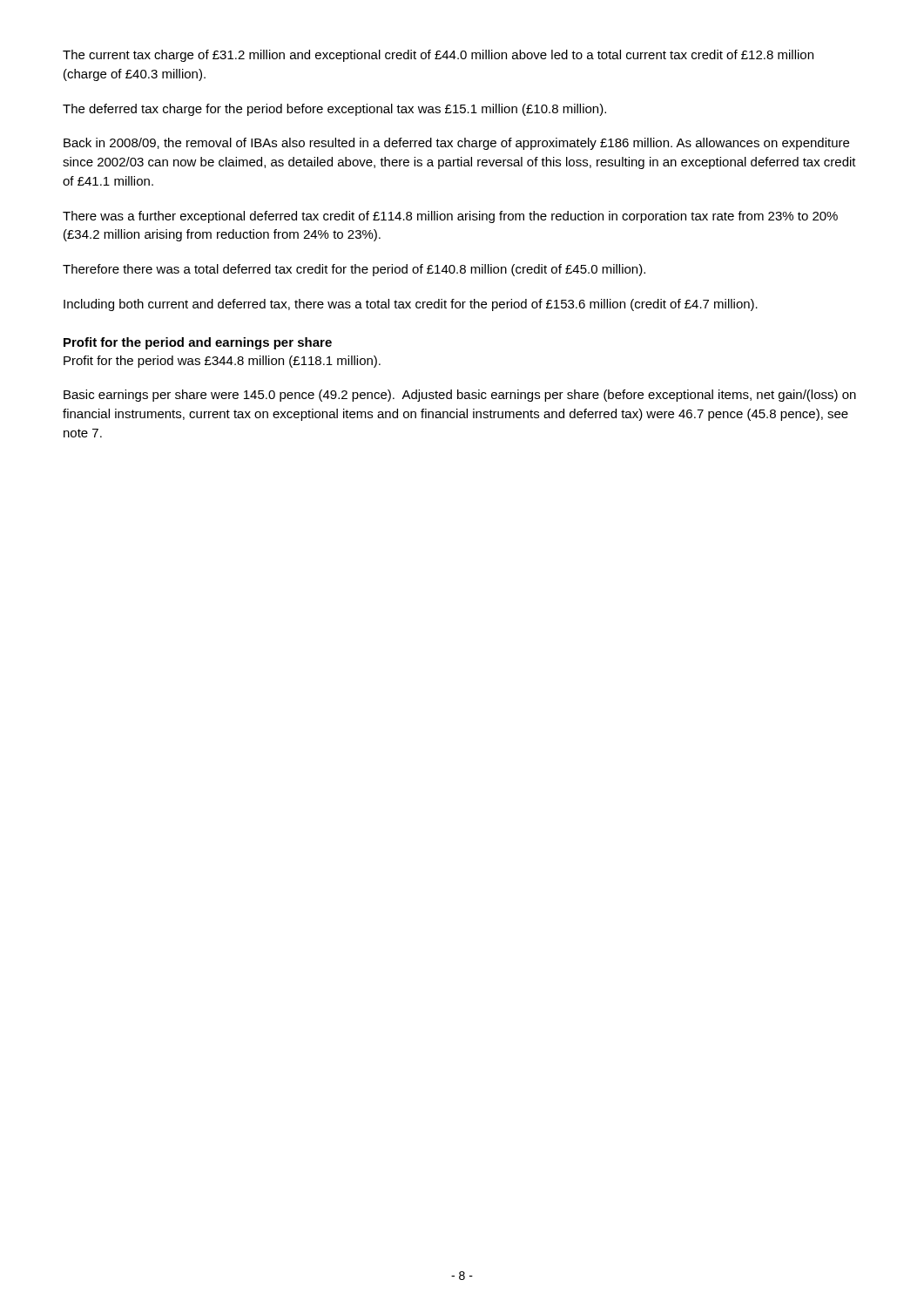Point to the block beginning "Profit for the period was"

(222, 360)
